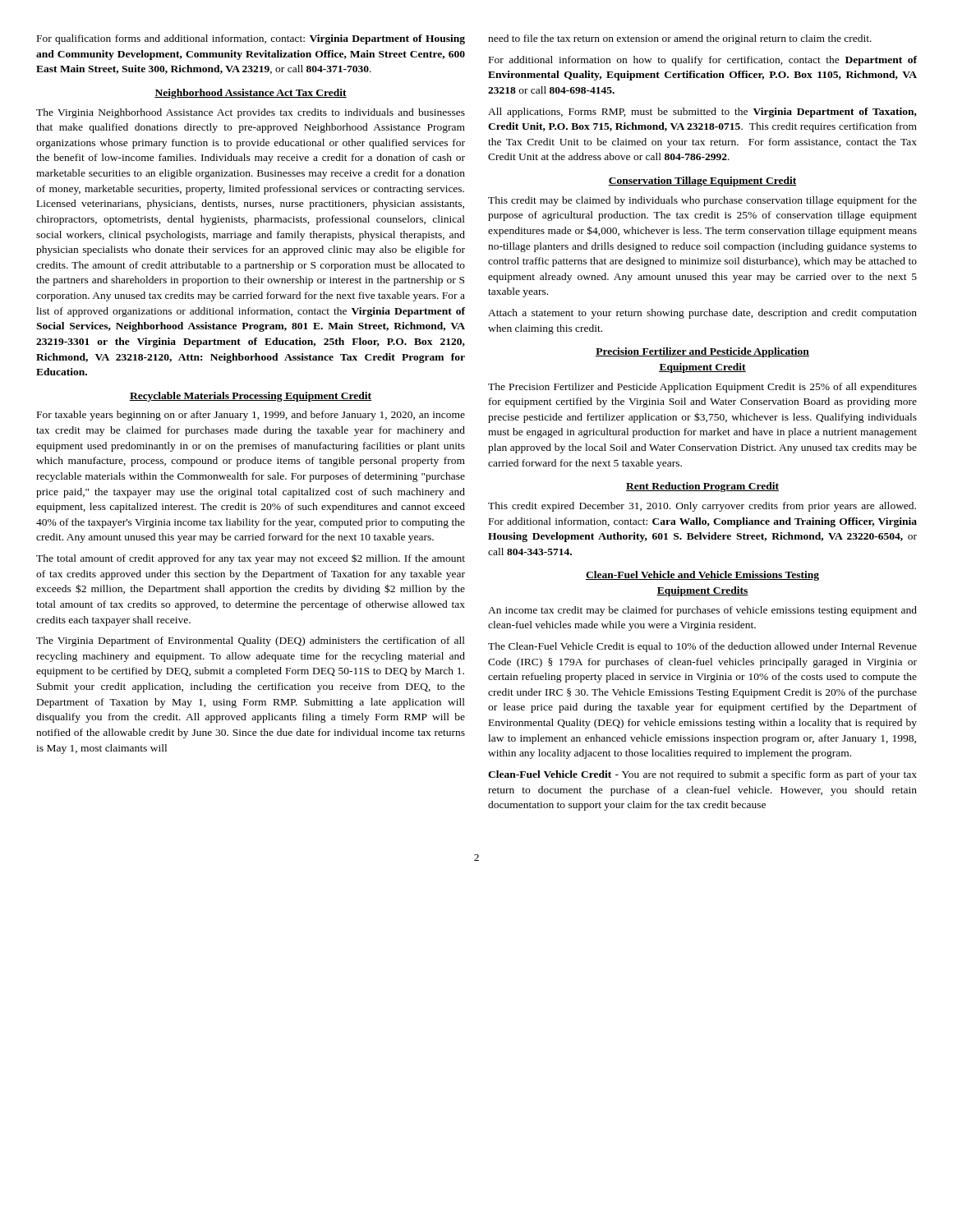Where is the passage that starts "This credit expired December 31, 2010."?
Image resolution: width=953 pixels, height=1232 pixels.
[x=702, y=529]
